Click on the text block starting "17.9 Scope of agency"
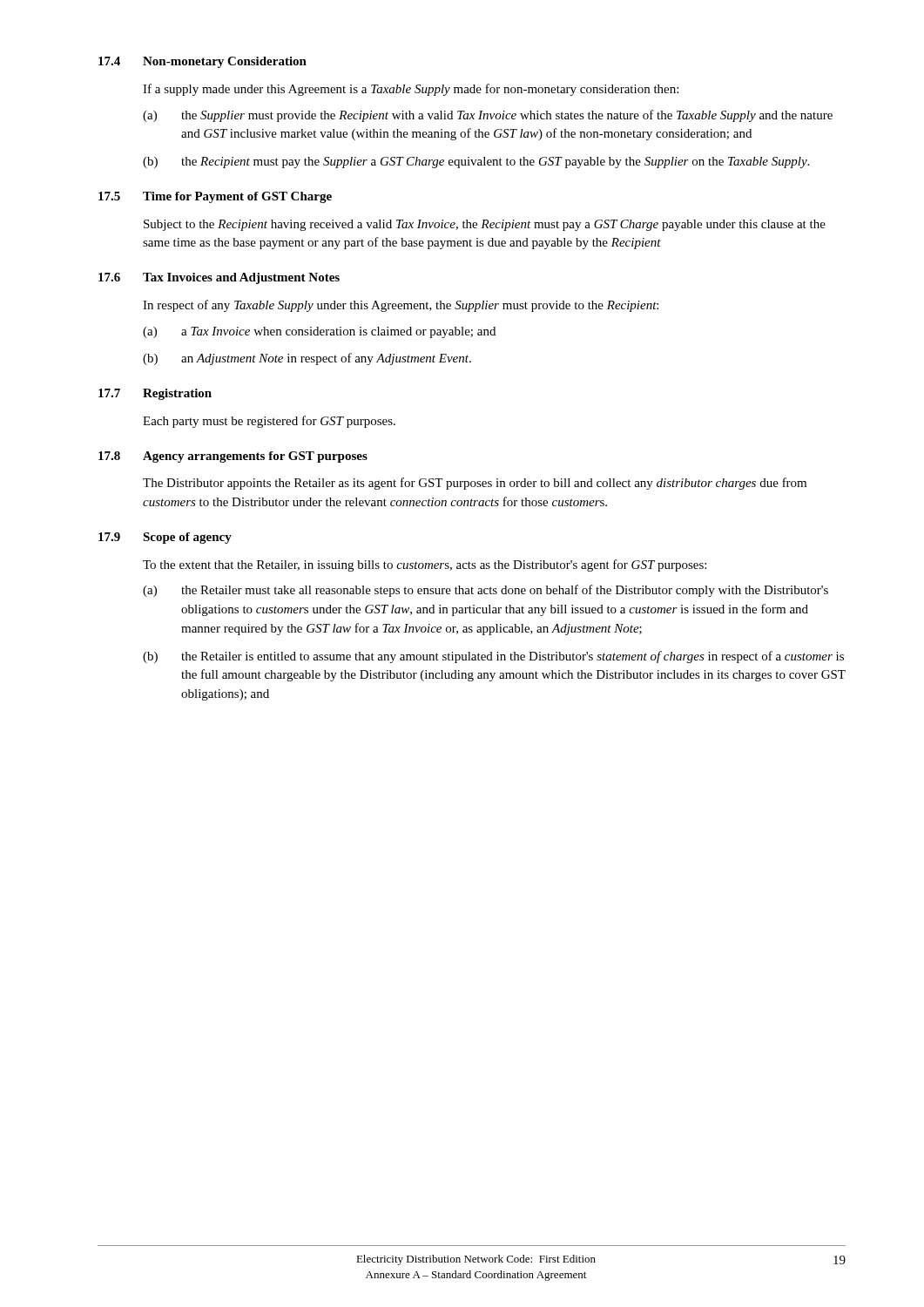This screenshot has height=1307, width=924. 164,537
